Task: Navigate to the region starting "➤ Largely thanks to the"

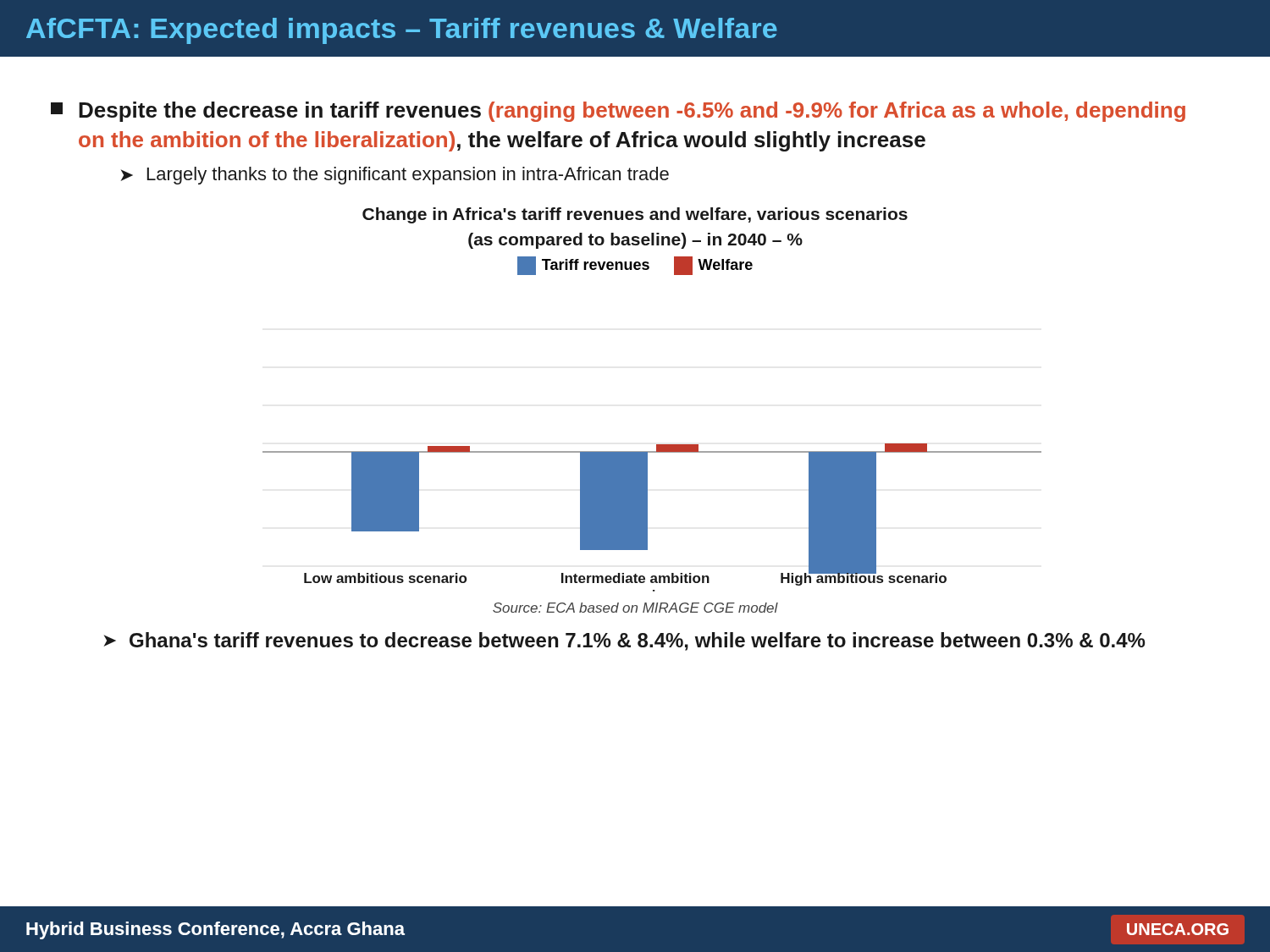Action: point(394,175)
